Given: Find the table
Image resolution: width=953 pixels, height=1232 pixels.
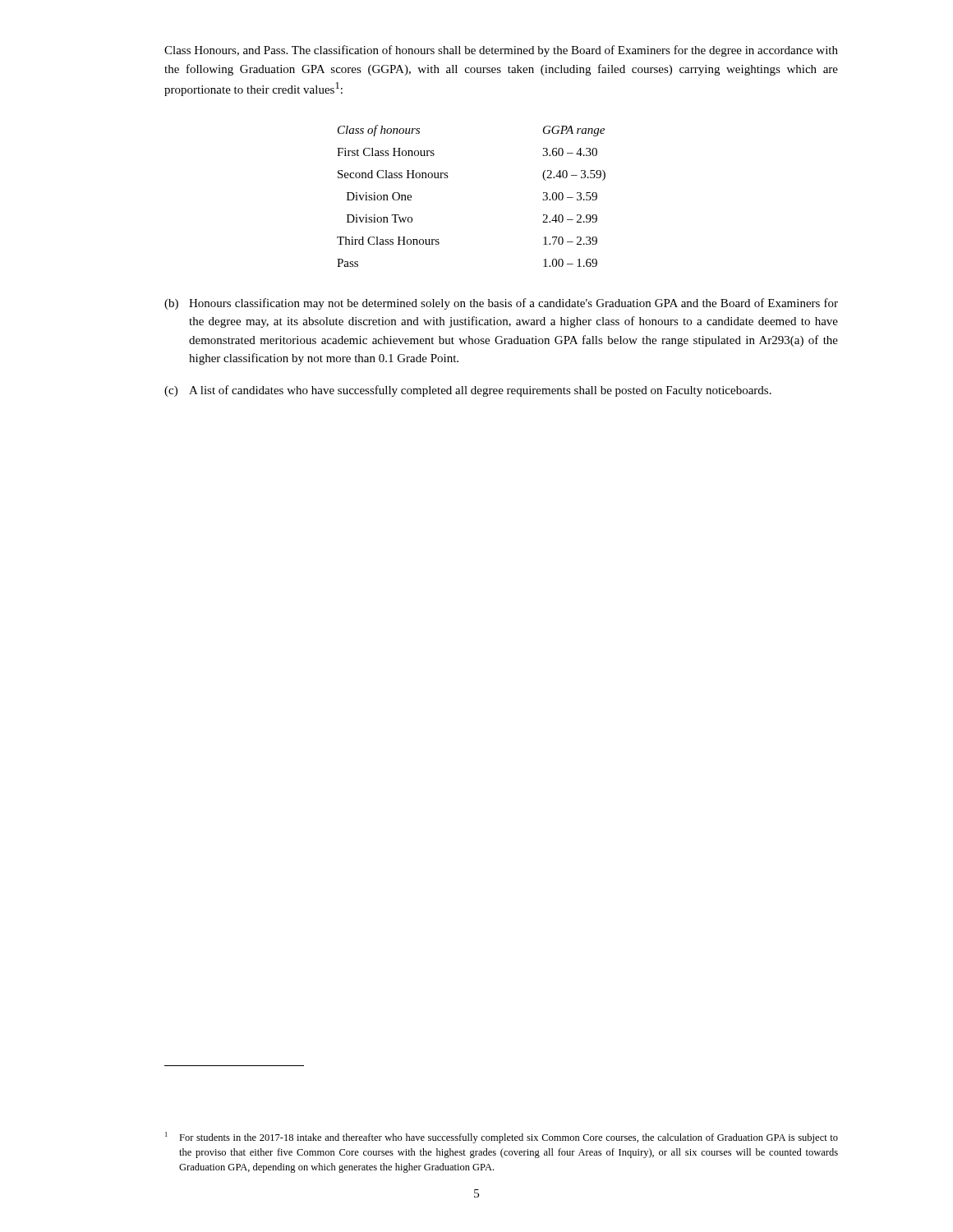Looking at the screenshot, I should [501, 196].
